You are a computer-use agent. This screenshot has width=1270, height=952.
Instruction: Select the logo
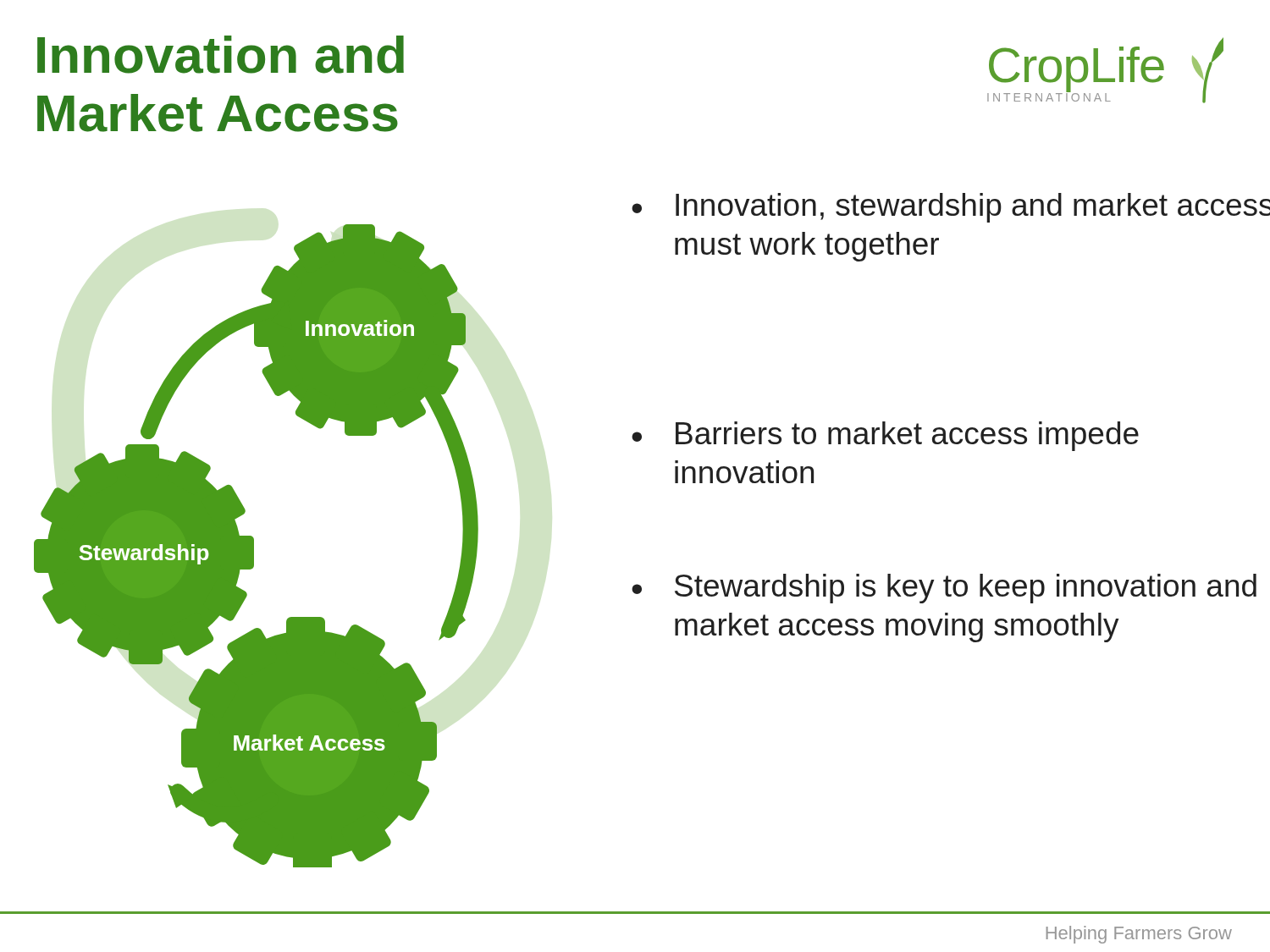(x=1101, y=68)
